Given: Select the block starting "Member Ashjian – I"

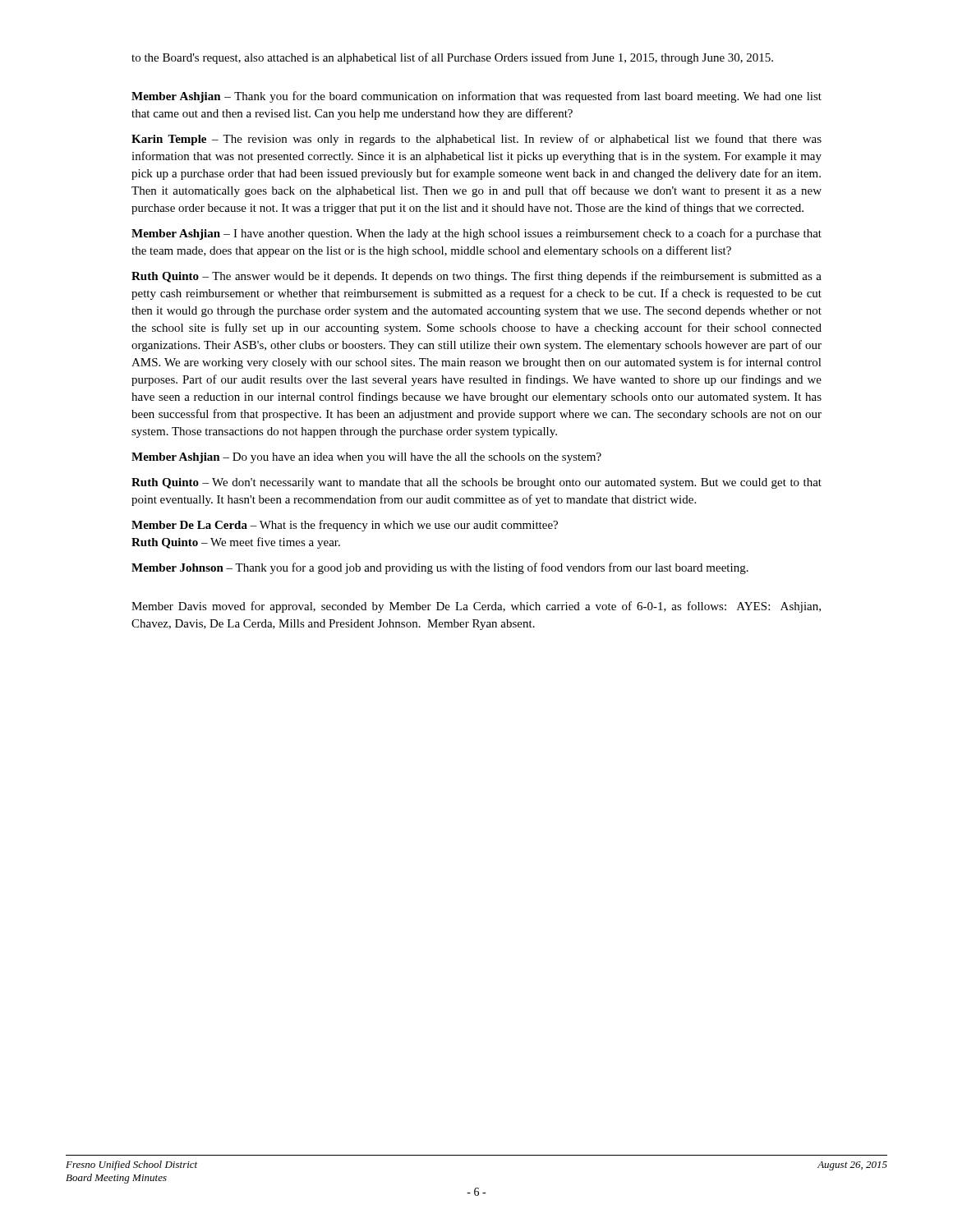Looking at the screenshot, I should pyautogui.click(x=476, y=242).
